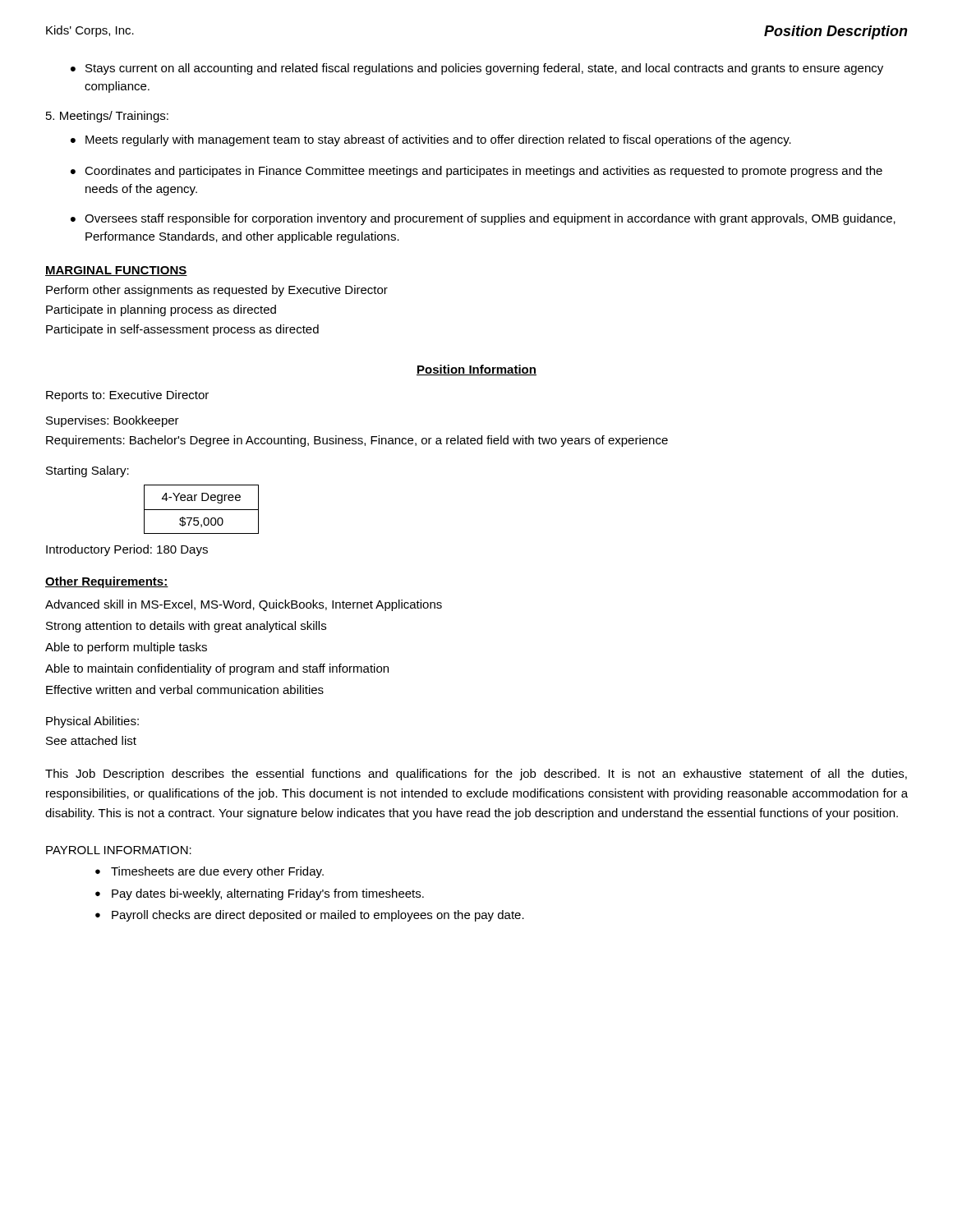Find the block on this page that starts "● Pay dates bi-weekly,"
Image resolution: width=953 pixels, height=1232 pixels.
[260, 894]
